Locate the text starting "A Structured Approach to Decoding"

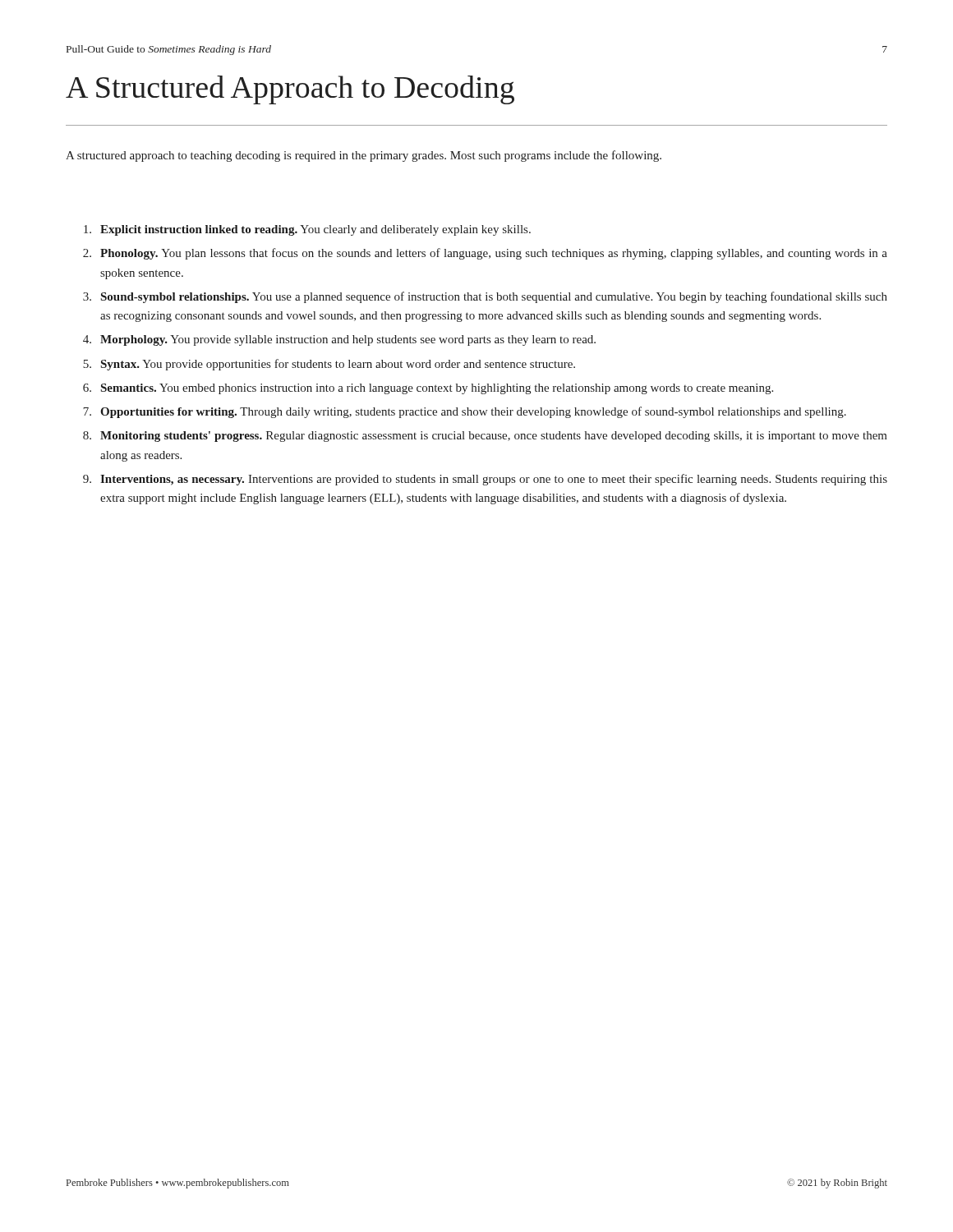(476, 88)
